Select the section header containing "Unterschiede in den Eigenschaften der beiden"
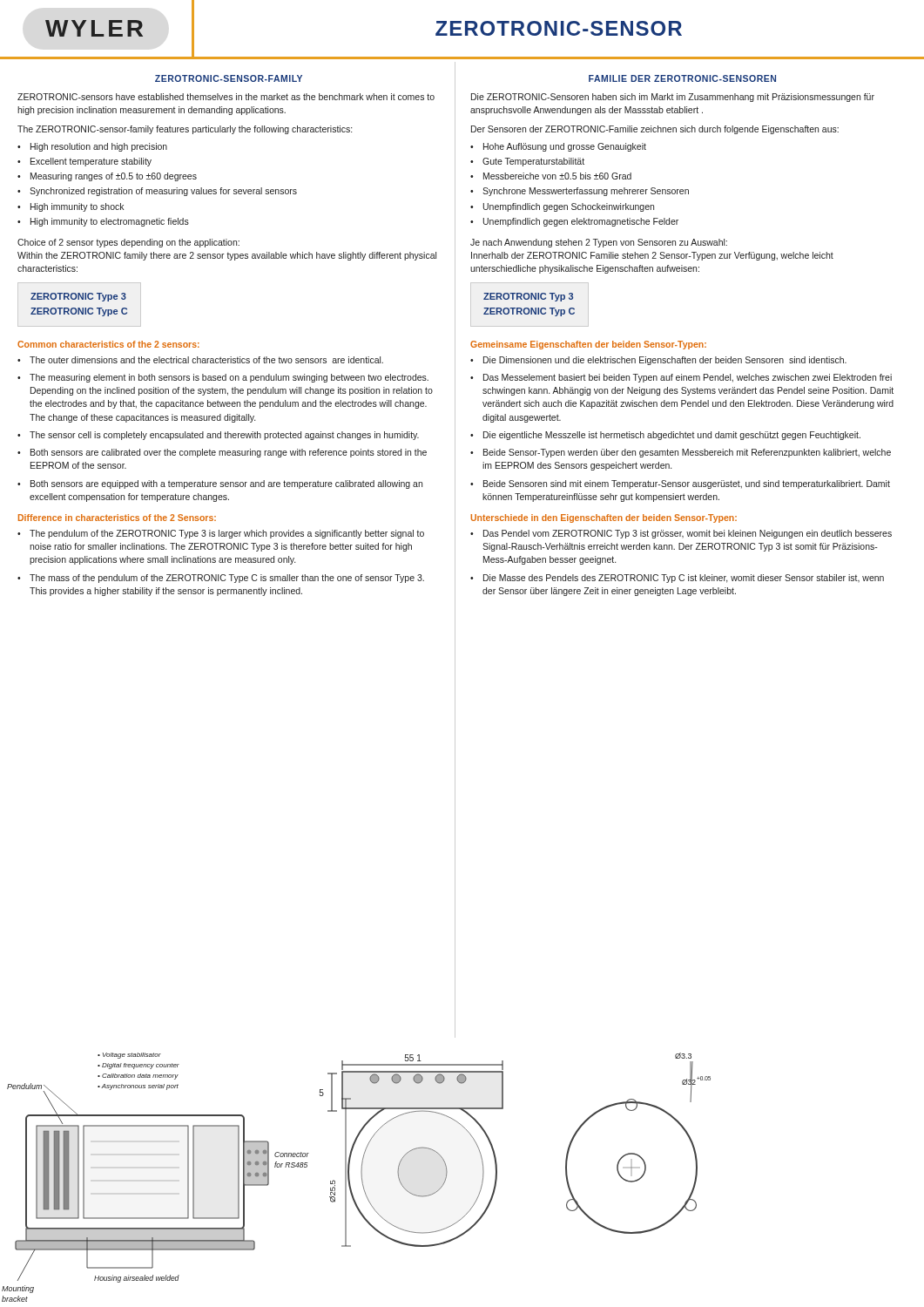 pyautogui.click(x=604, y=518)
